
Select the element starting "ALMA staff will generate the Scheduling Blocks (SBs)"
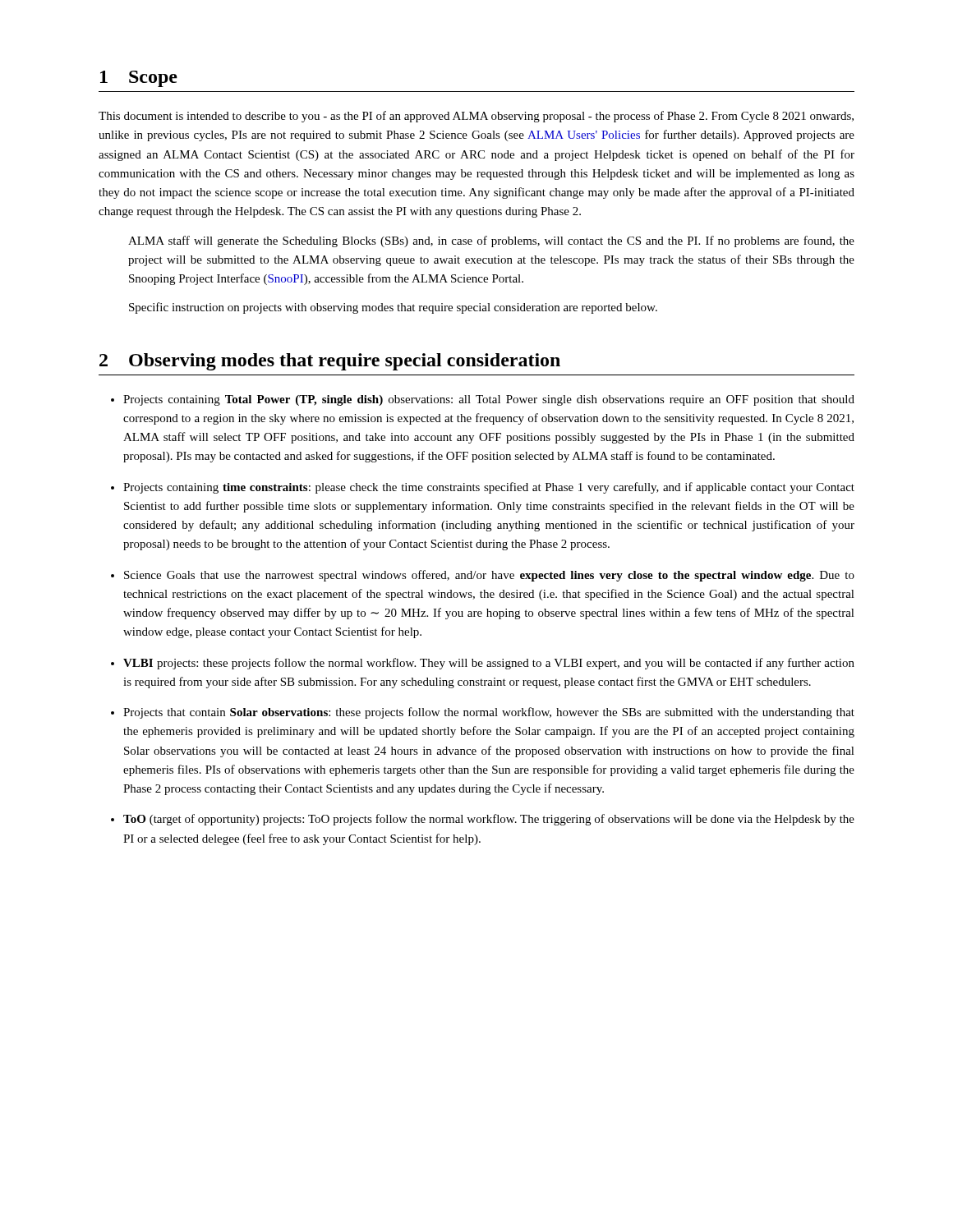(x=491, y=260)
